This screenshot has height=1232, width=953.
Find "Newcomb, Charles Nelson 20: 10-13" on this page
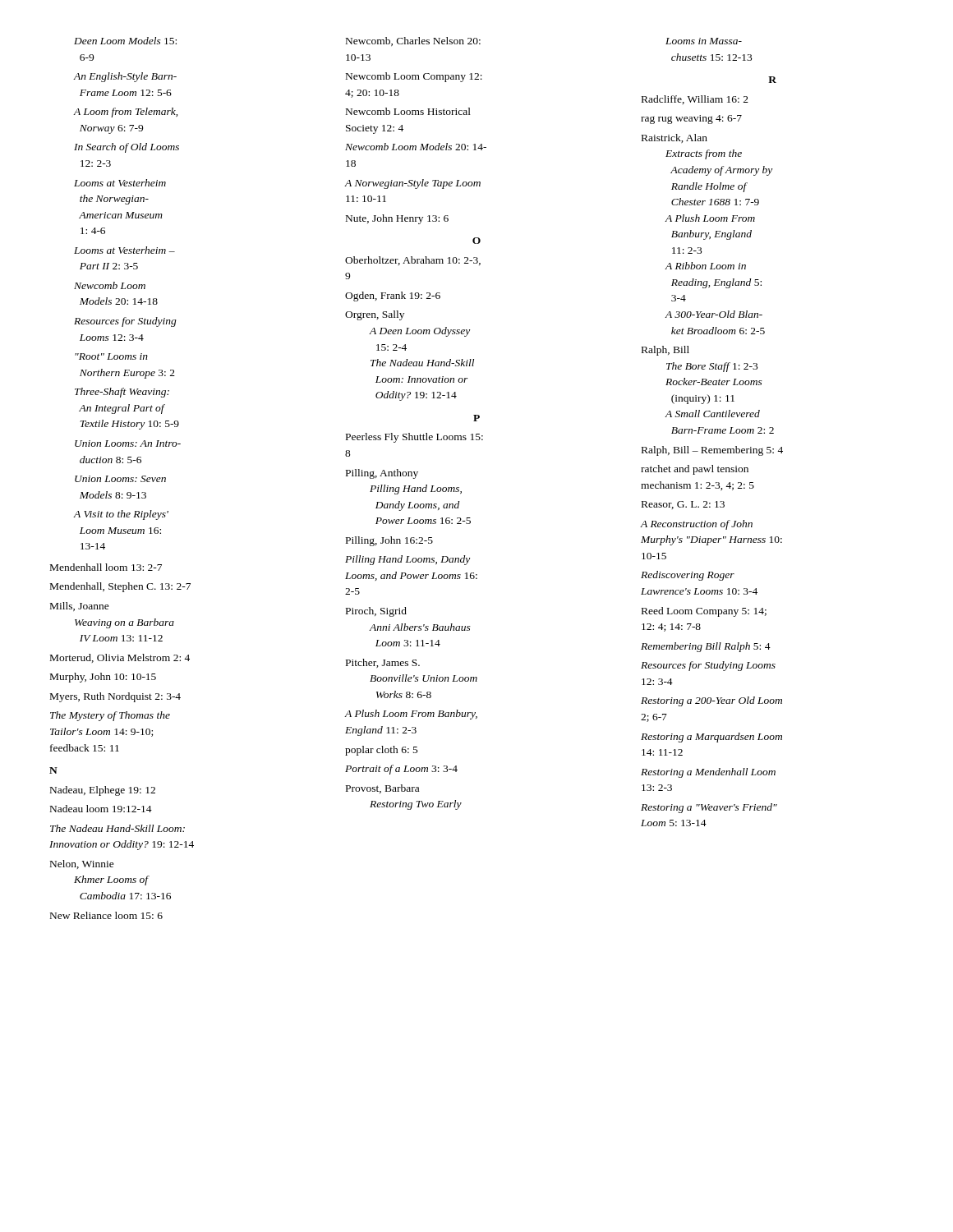point(413,49)
